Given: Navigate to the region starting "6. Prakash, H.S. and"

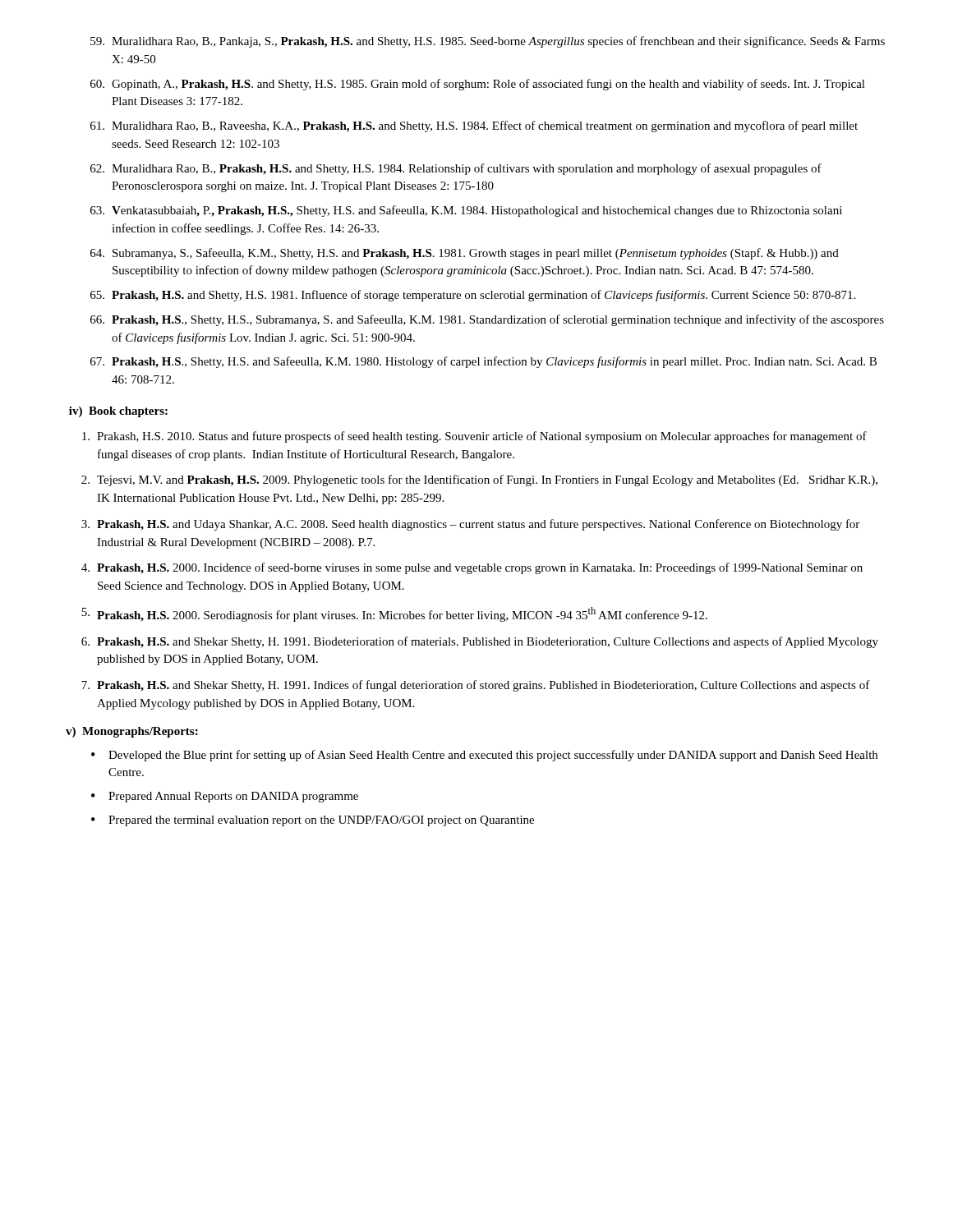Looking at the screenshot, I should pos(476,651).
